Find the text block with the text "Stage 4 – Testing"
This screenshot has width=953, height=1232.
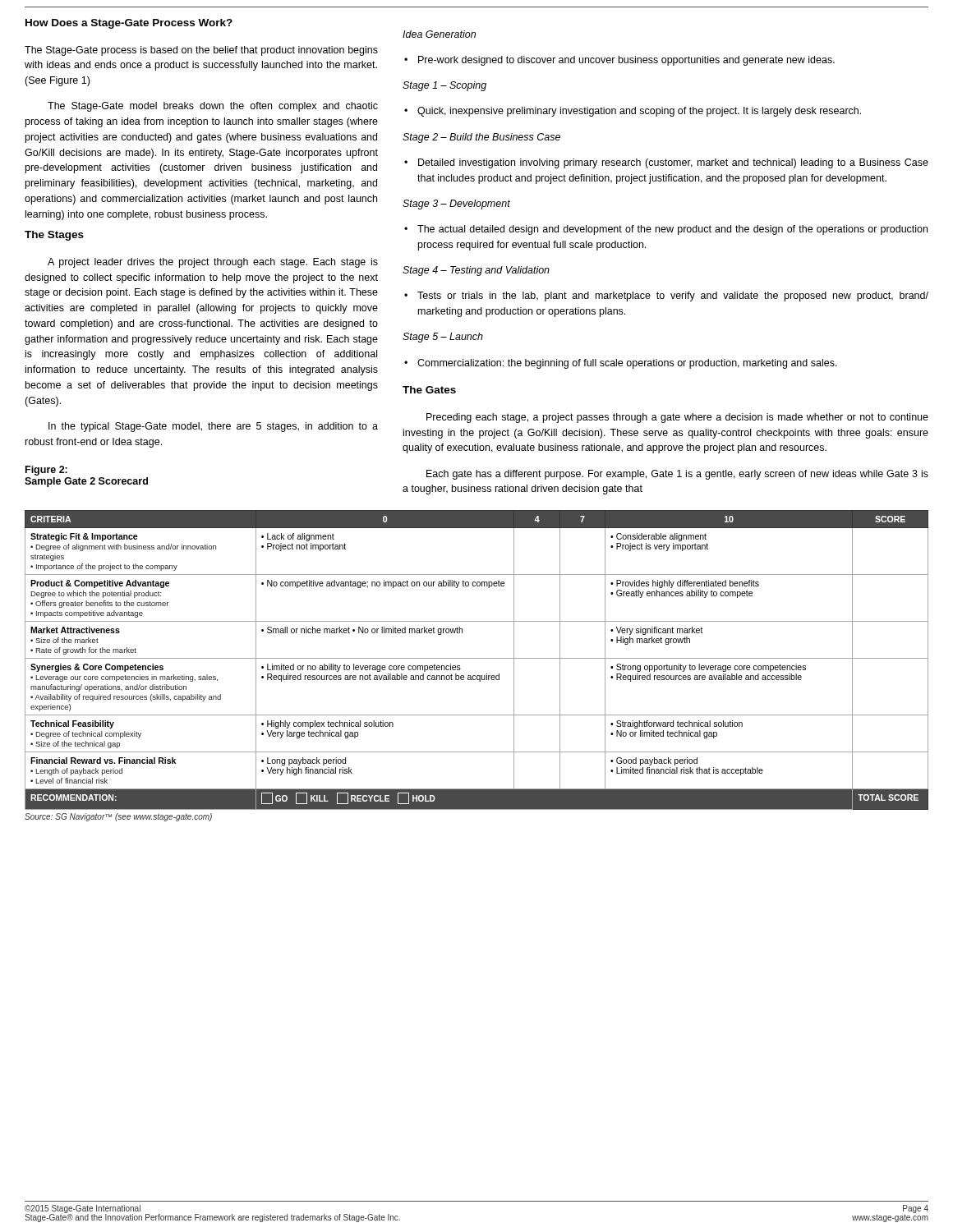(x=476, y=271)
